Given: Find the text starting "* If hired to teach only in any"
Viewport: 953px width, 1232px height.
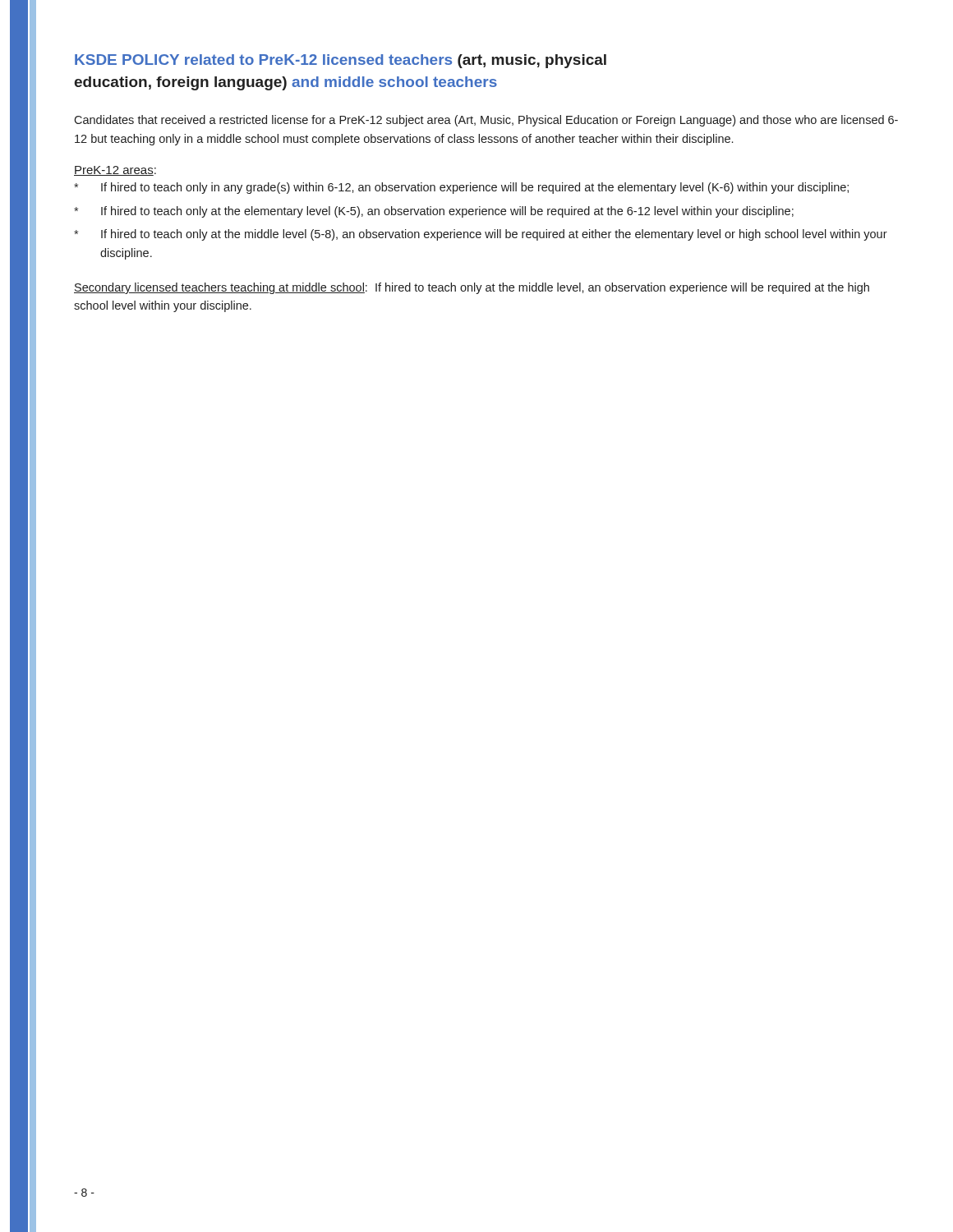Looking at the screenshot, I should (489, 188).
